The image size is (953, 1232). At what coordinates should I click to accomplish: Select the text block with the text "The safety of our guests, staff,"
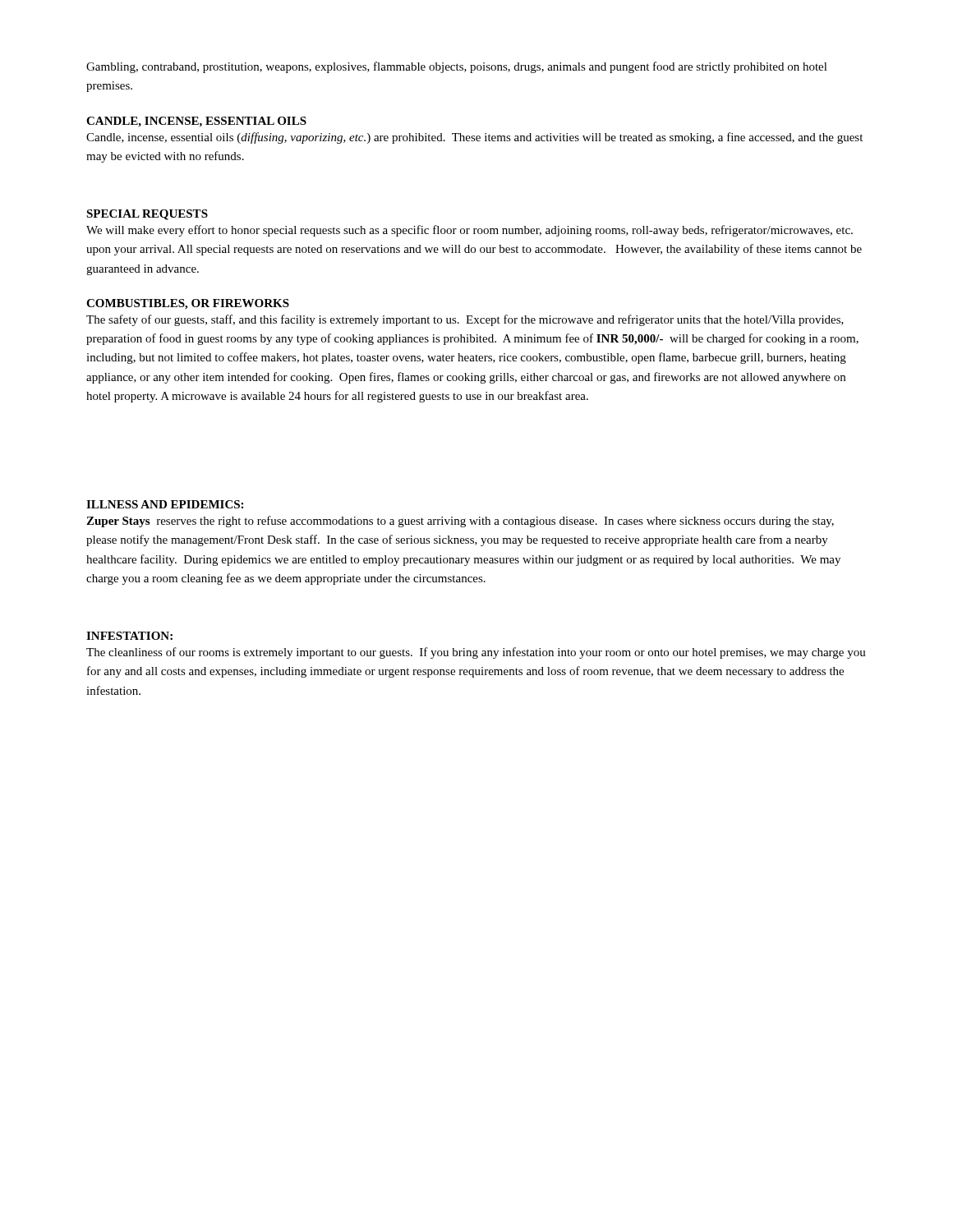(476, 358)
